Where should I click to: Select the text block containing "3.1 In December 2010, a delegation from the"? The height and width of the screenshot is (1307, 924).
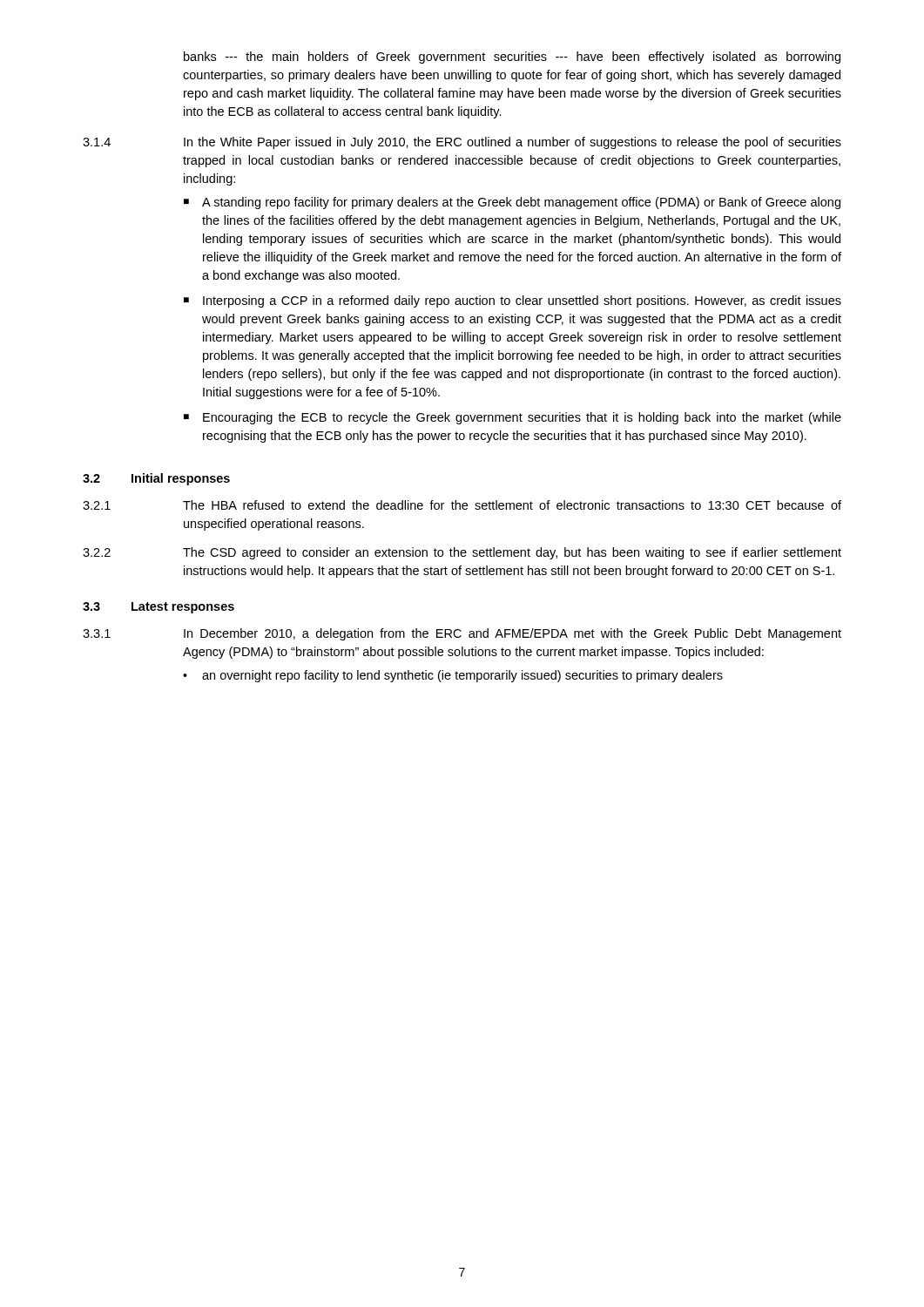(x=462, y=658)
